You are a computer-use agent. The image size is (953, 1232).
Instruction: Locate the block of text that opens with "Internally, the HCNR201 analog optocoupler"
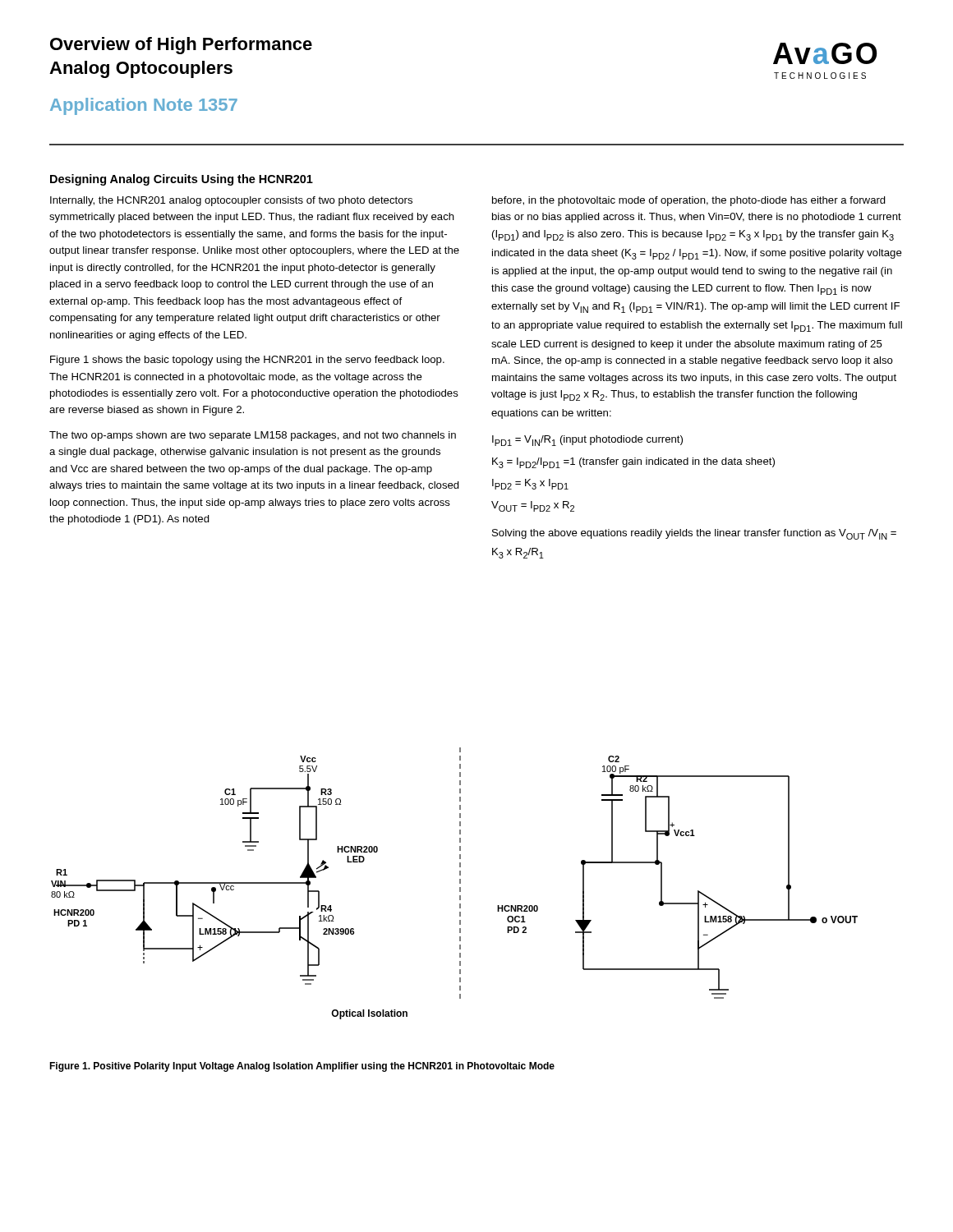click(x=254, y=267)
